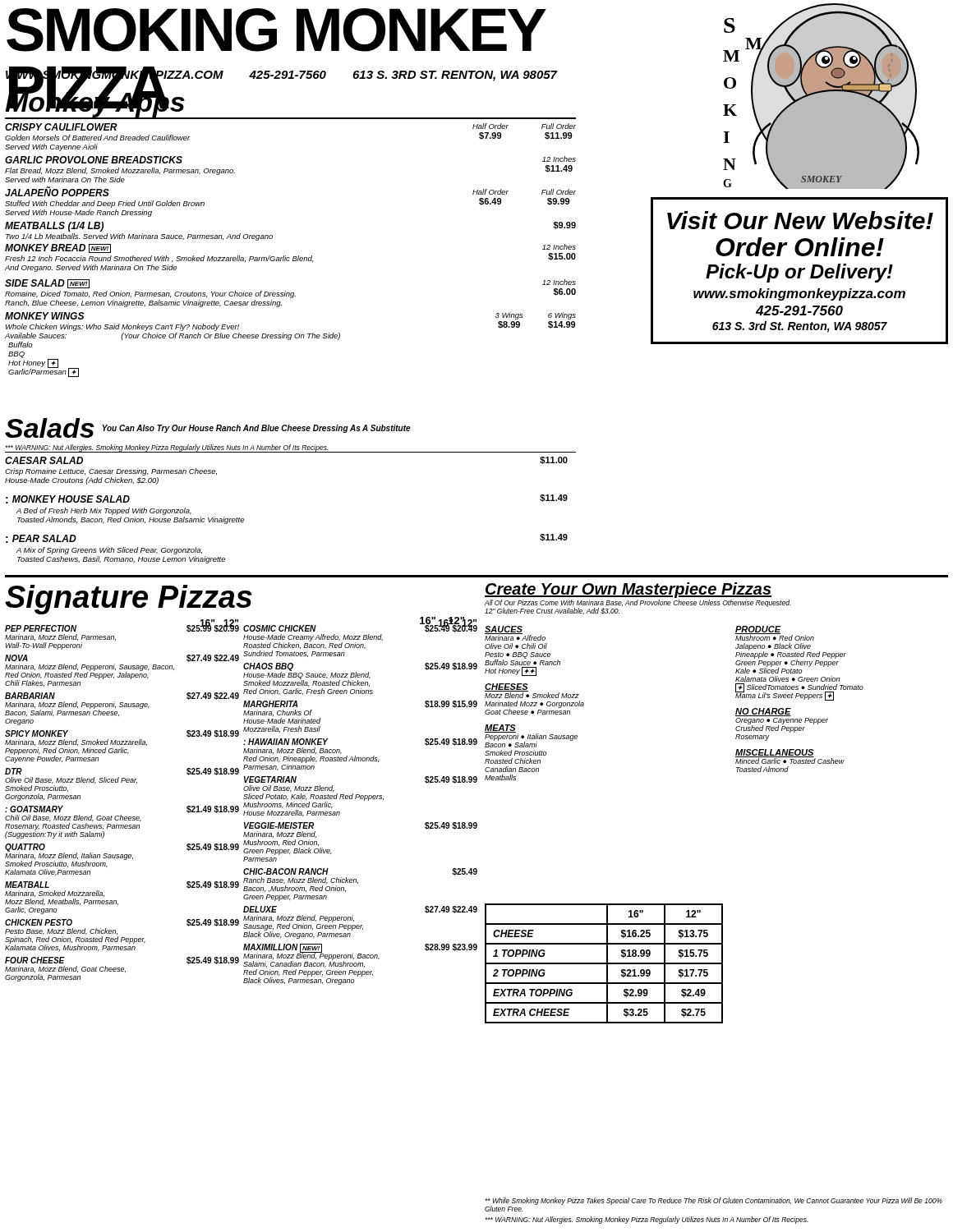Find the region starting "CAESAR SALAD Crisp Romaine Lettuce, Caesar Dressing, Parmesan"
The height and width of the screenshot is (1232, 953).
pyautogui.click(x=43, y=460)
